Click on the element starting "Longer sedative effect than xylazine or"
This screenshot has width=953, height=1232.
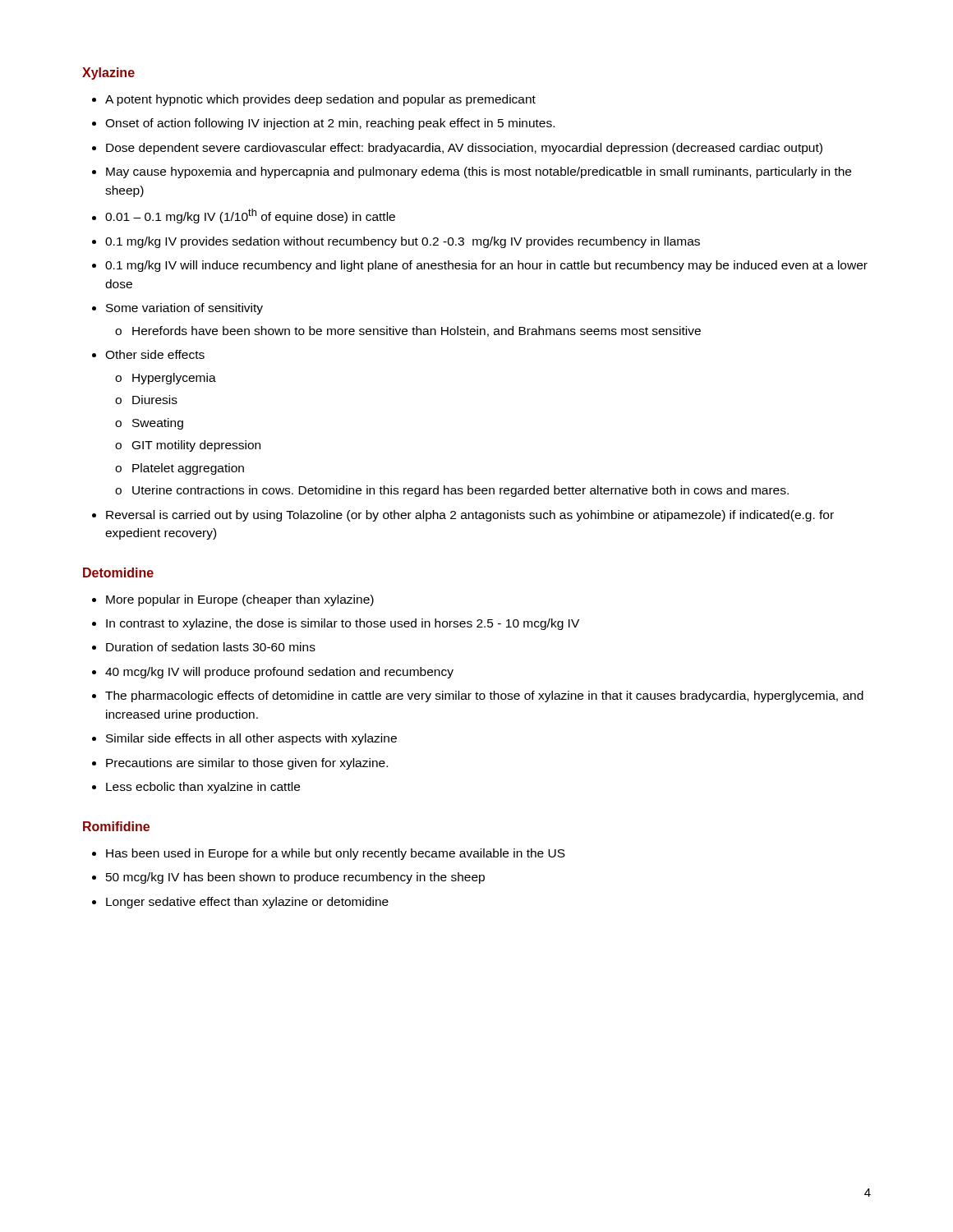tap(247, 903)
